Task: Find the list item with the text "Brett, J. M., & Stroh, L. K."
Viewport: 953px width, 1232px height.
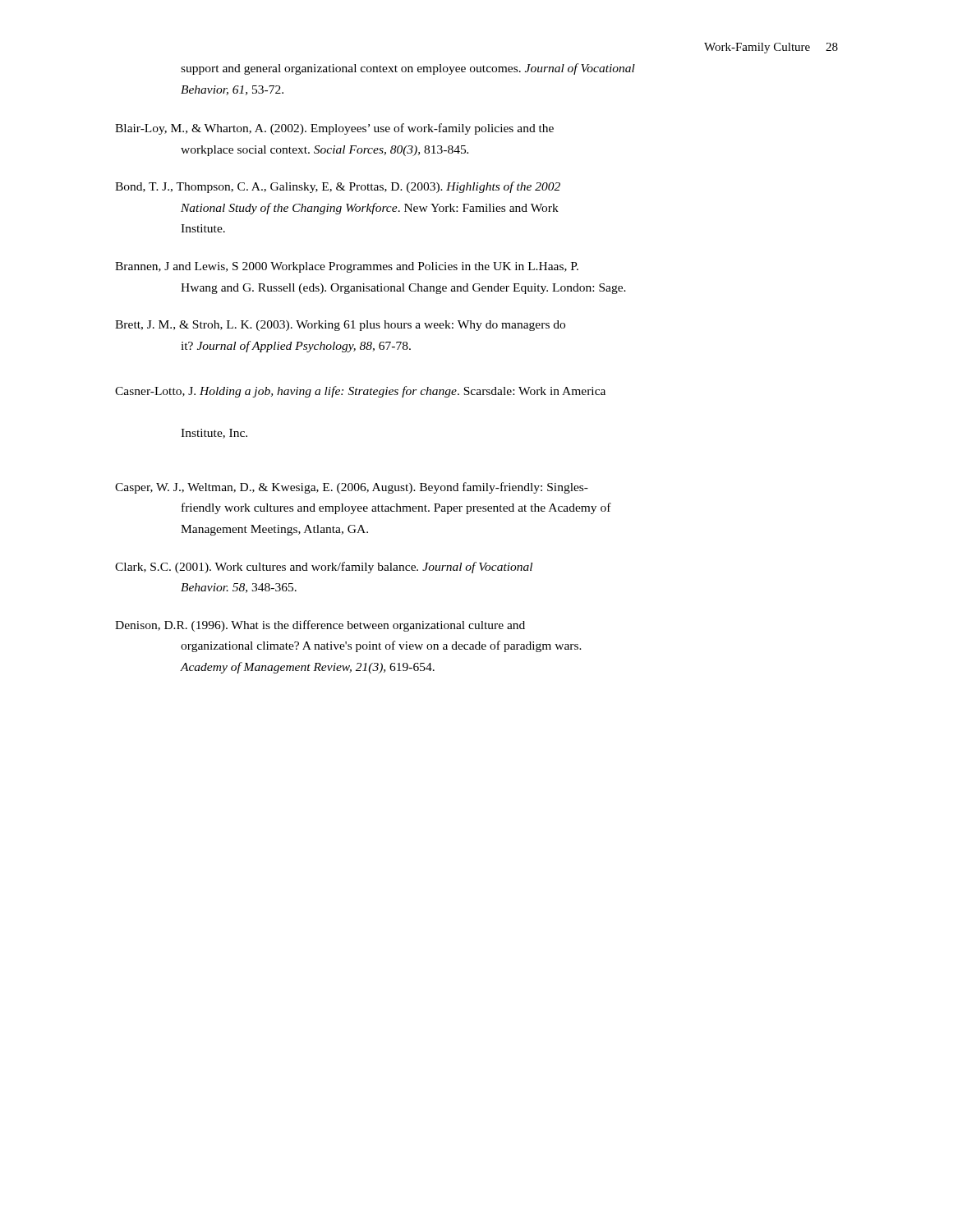Action: tap(476, 335)
